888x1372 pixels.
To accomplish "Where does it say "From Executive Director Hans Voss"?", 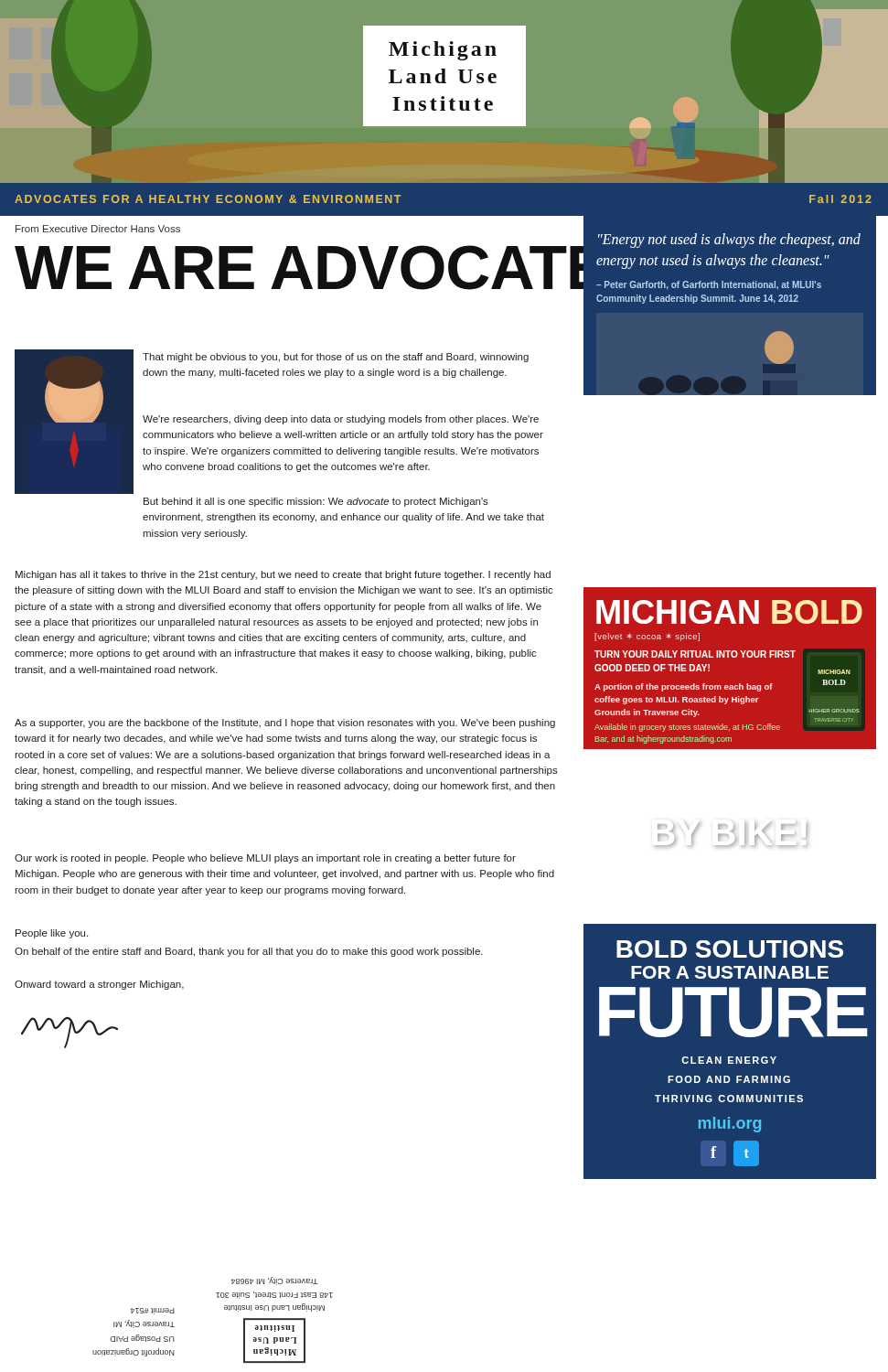I will [x=98, y=229].
